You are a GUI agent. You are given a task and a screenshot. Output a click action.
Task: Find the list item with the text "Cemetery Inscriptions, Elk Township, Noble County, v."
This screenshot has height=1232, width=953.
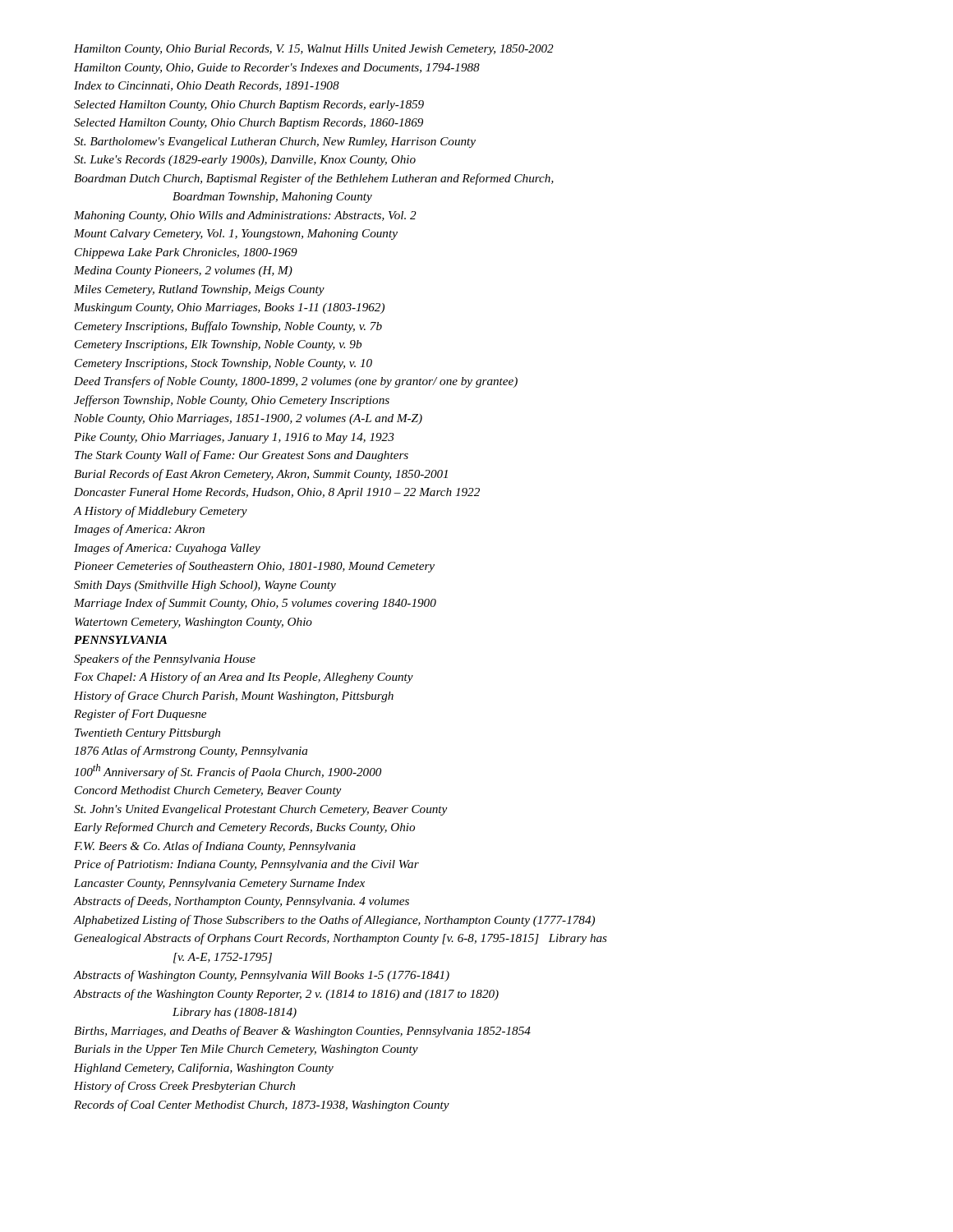(x=218, y=344)
